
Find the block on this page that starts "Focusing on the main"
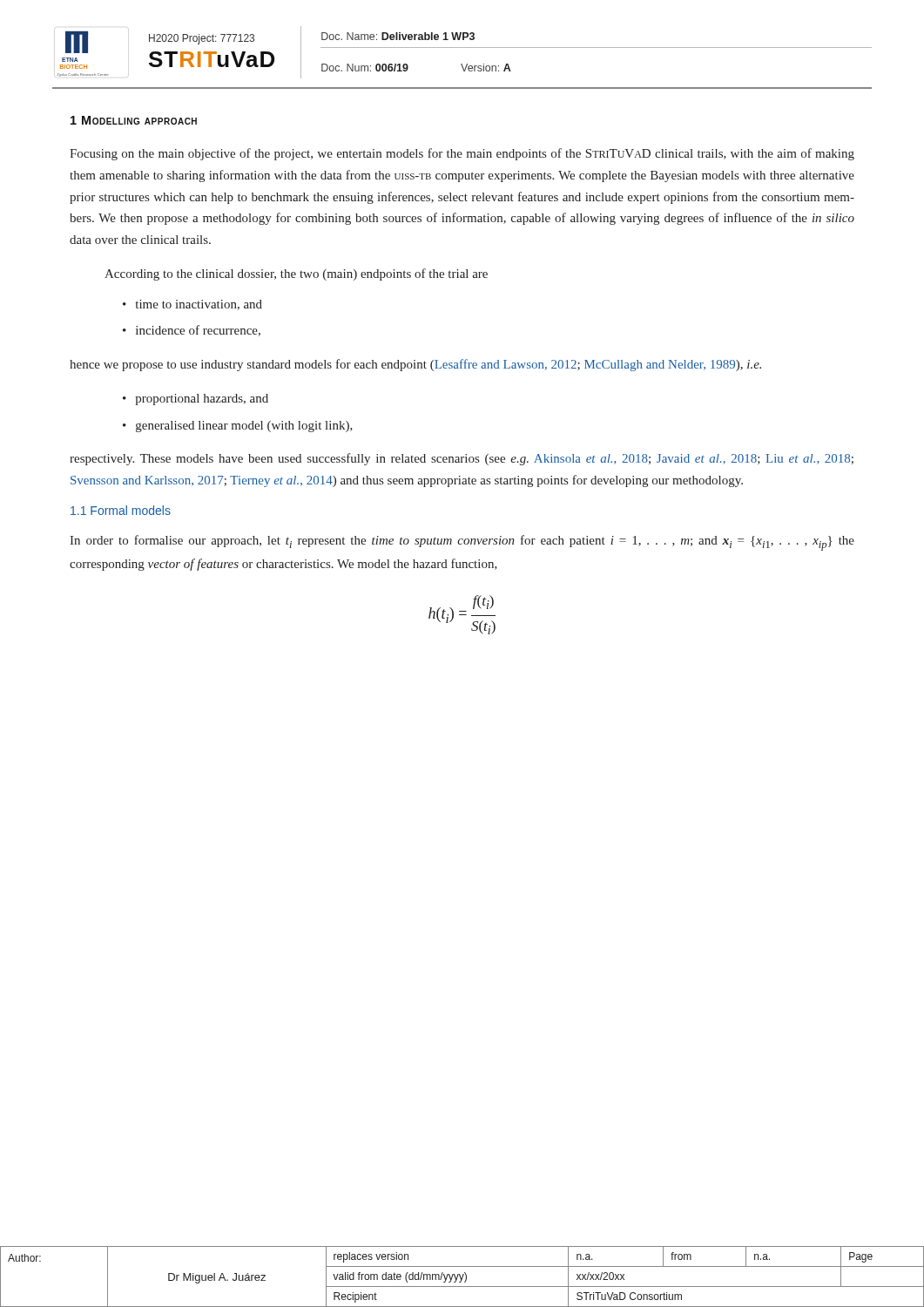pyautogui.click(x=462, y=197)
